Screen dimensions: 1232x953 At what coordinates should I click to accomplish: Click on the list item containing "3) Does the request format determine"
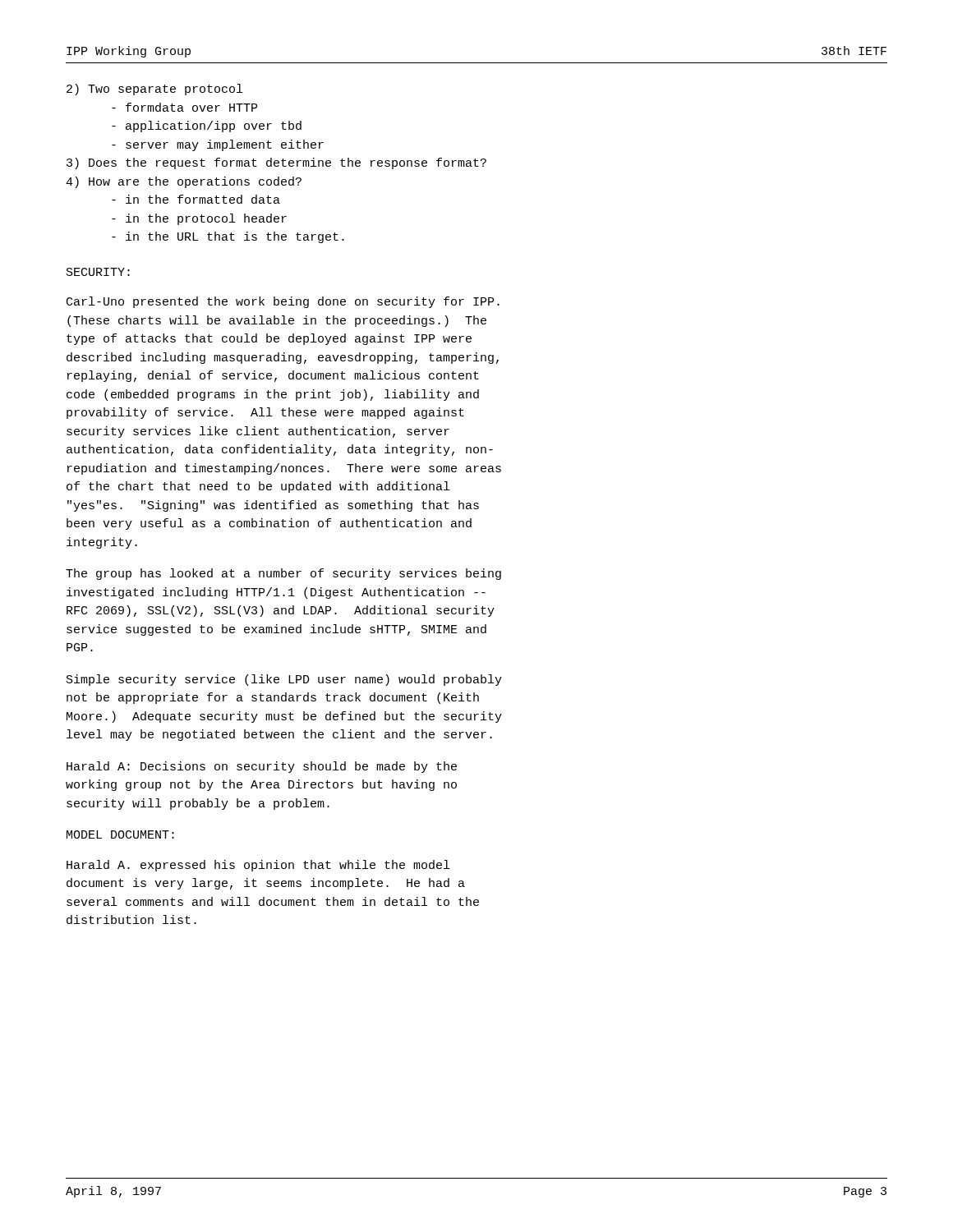click(x=277, y=164)
